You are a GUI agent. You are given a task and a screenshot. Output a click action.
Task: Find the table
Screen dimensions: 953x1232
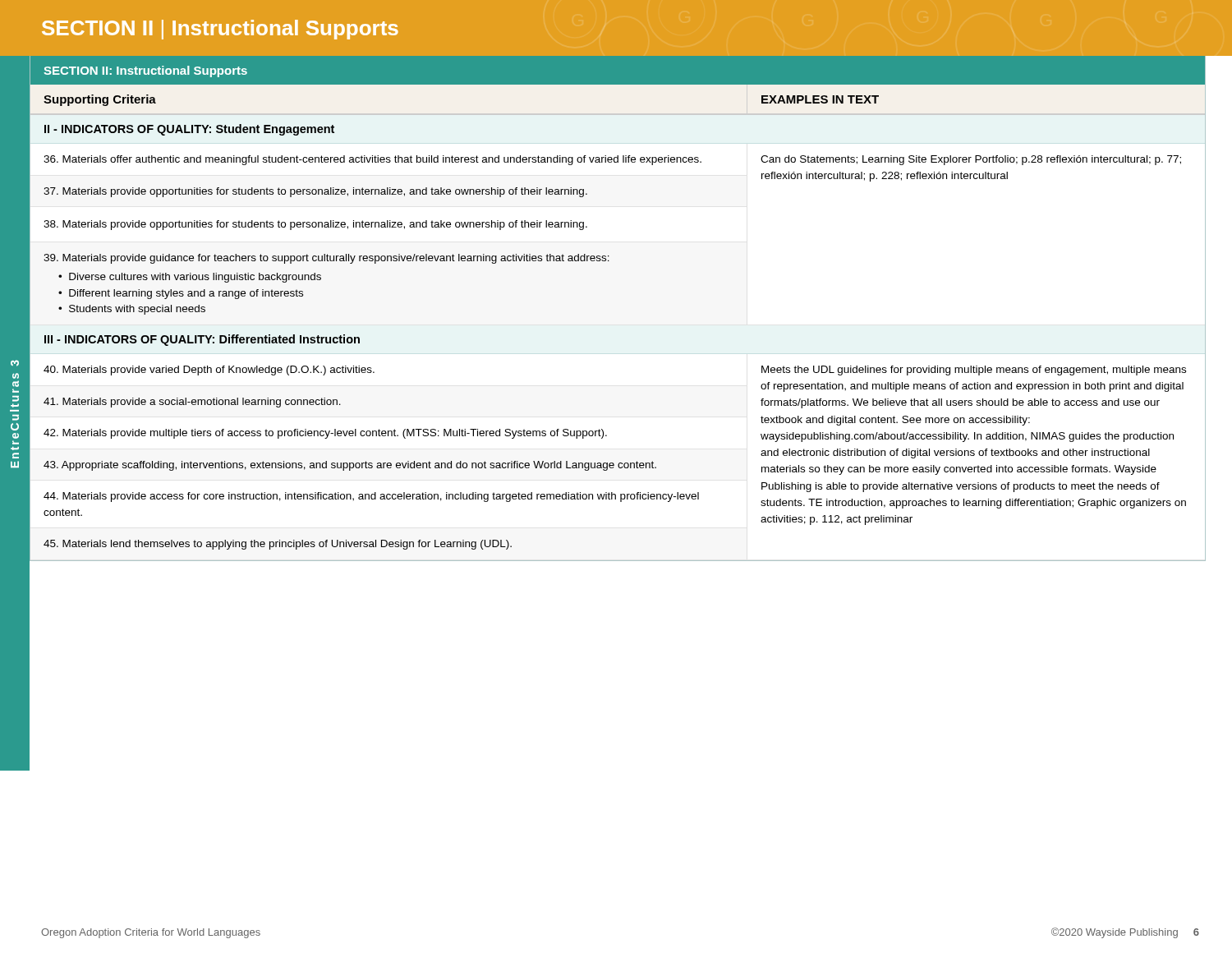618,308
